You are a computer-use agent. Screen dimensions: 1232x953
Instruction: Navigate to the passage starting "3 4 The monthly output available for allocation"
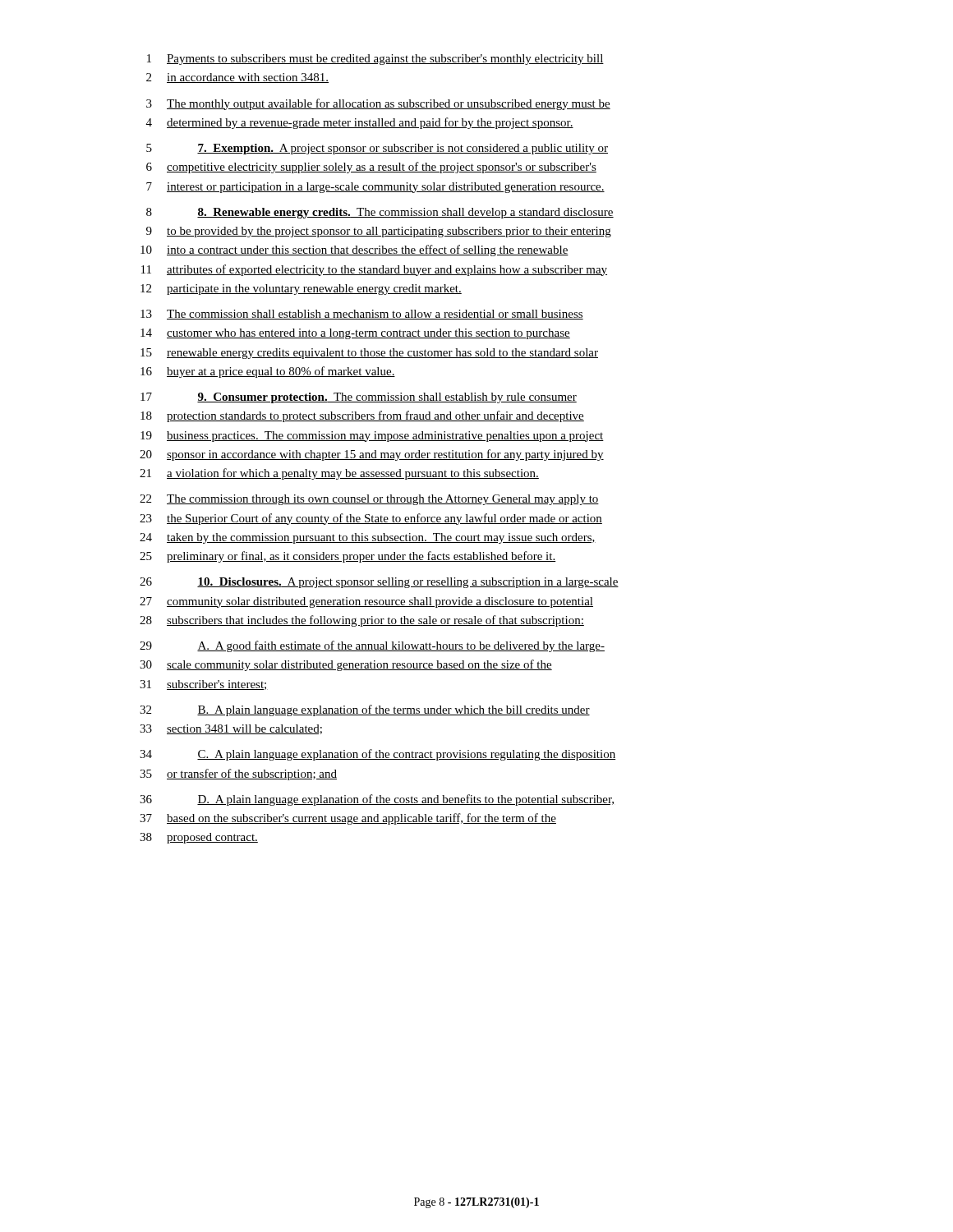point(497,113)
